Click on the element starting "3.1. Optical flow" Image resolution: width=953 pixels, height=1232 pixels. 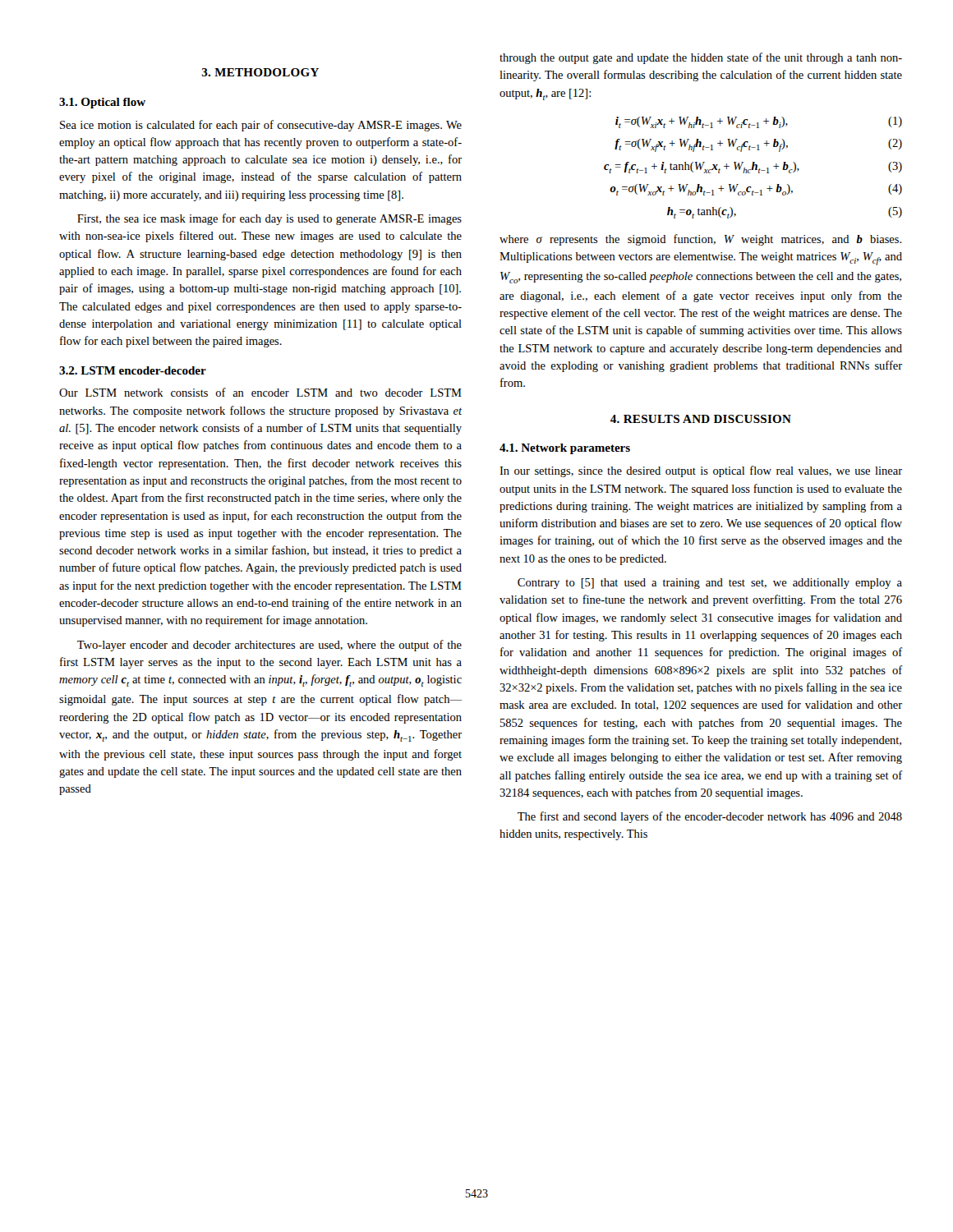[102, 102]
